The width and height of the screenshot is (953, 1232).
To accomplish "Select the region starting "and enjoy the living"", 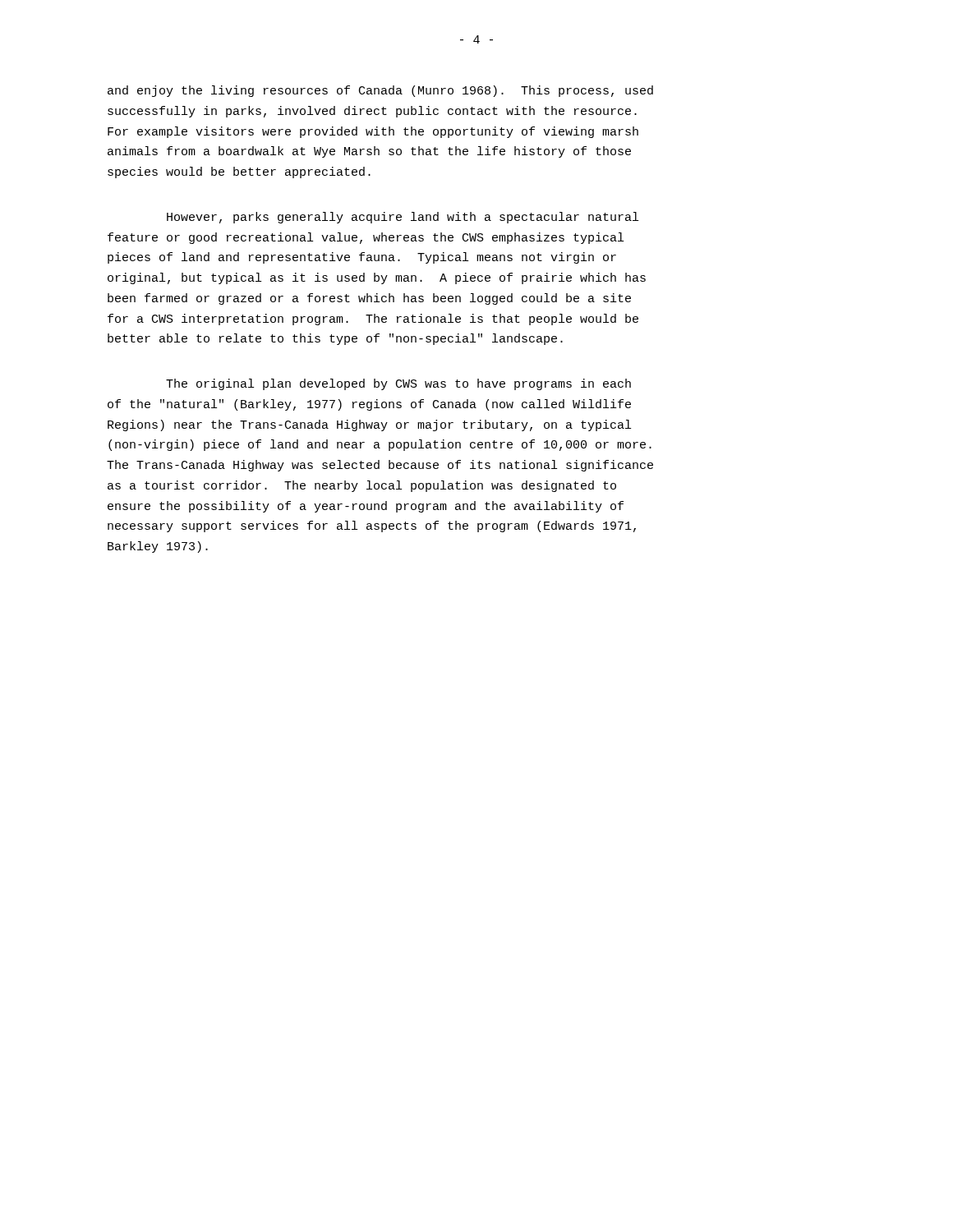I will tap(380, 132).
